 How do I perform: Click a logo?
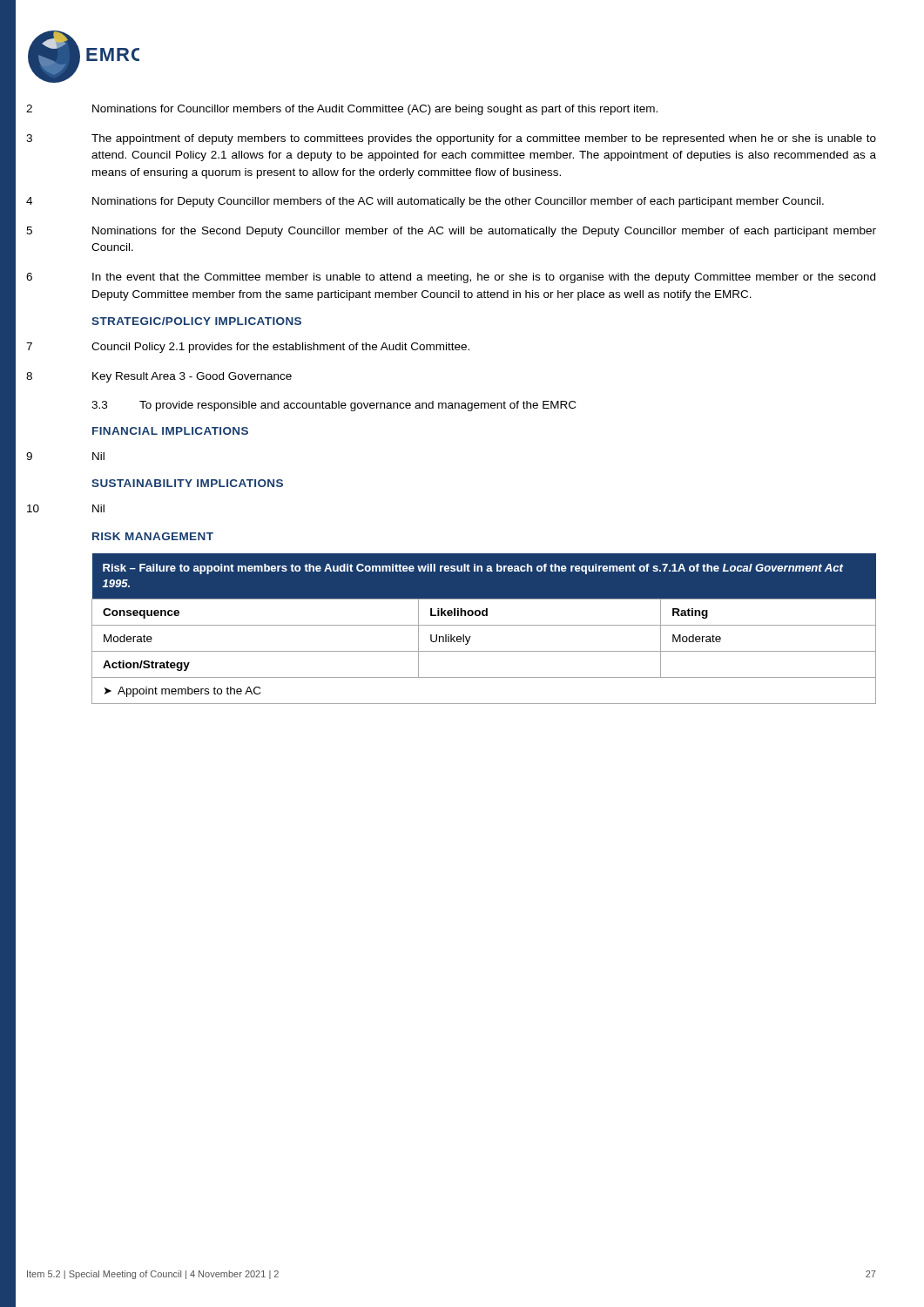point(83,57)
